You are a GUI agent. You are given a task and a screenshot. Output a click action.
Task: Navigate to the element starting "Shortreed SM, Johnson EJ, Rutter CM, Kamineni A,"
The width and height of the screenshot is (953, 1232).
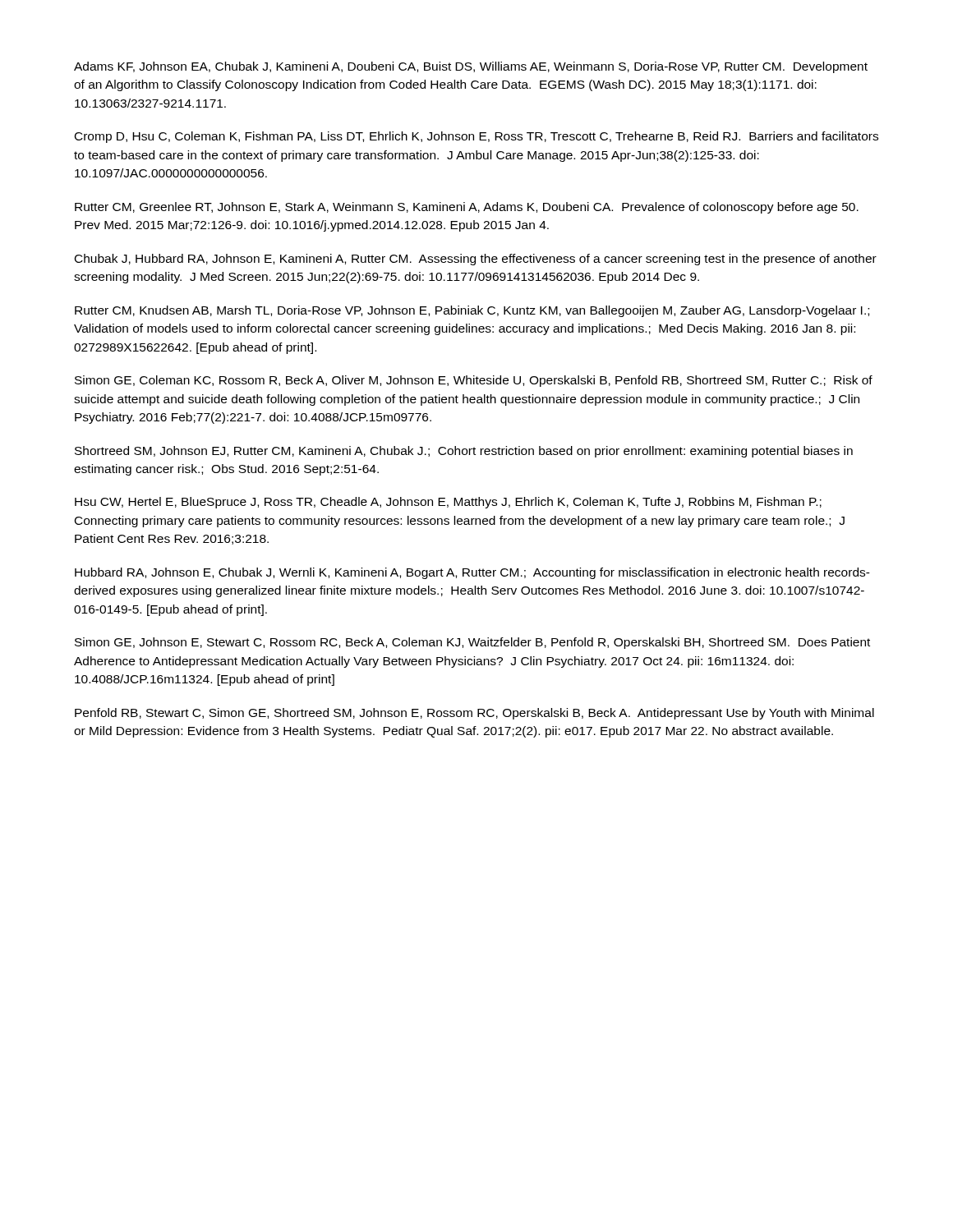point(464,459)
